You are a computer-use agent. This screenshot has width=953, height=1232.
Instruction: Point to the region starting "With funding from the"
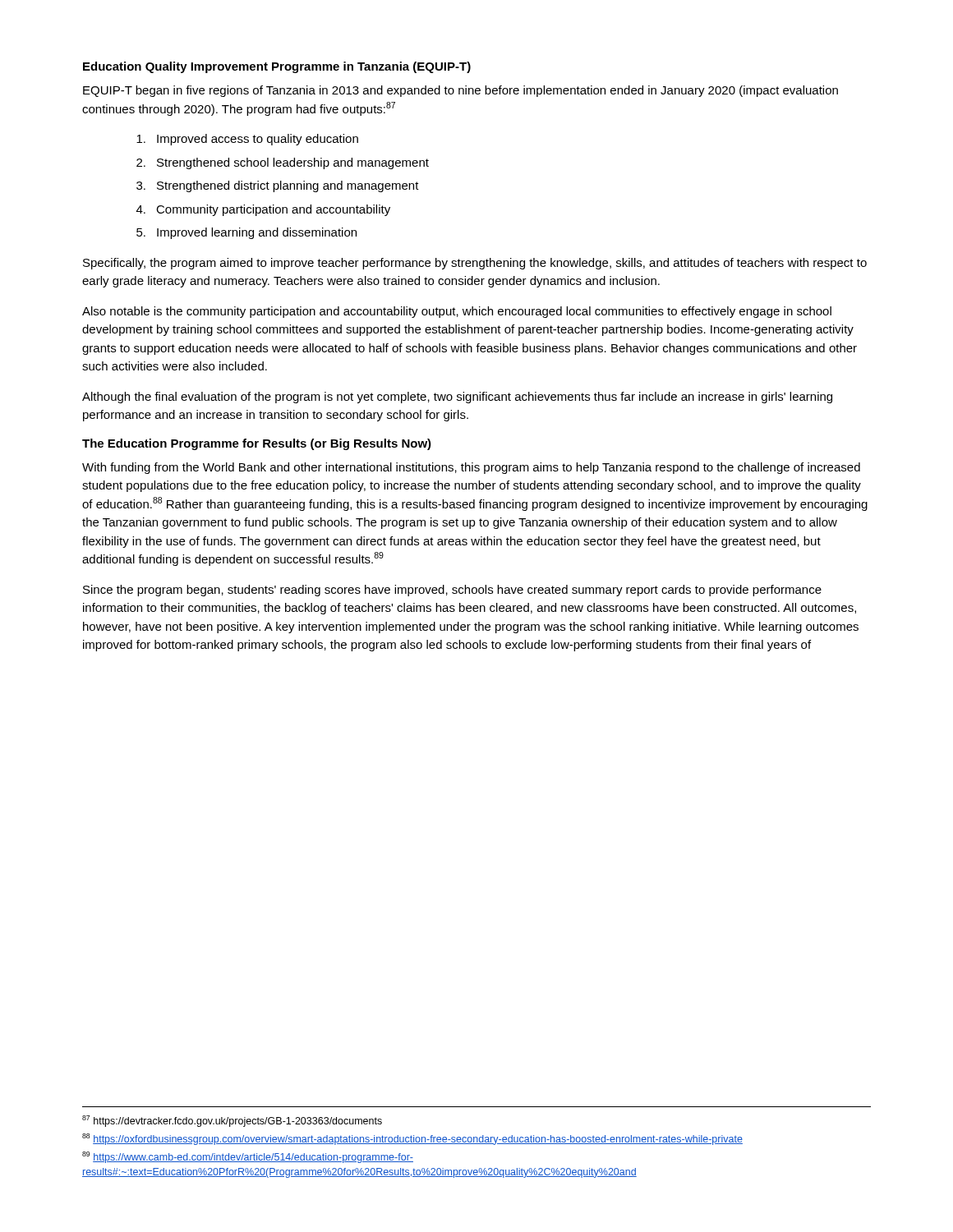coord(475,513)
